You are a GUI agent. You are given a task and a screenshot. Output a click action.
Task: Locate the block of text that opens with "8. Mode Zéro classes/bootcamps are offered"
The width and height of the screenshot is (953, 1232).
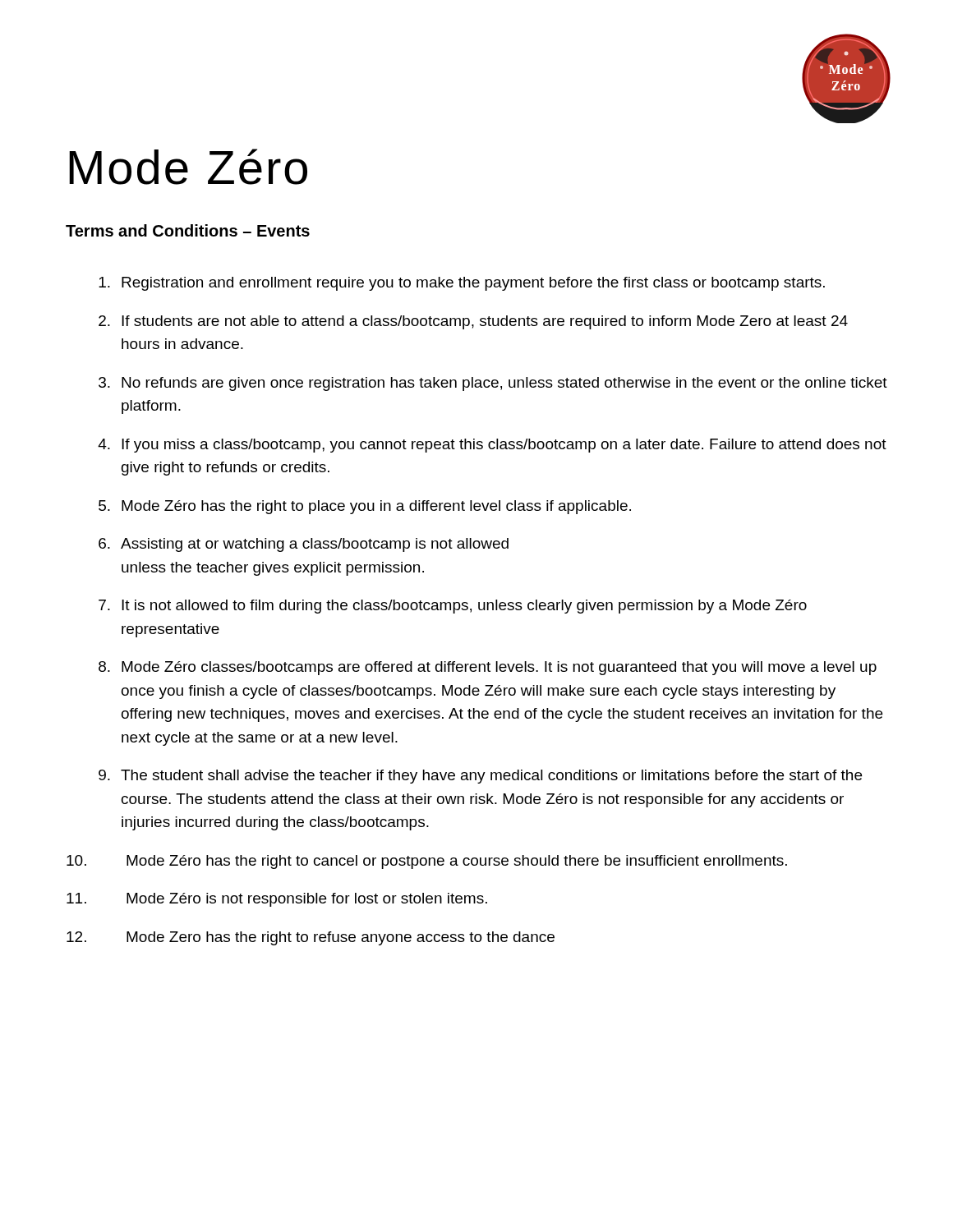[x=476, y=702]
